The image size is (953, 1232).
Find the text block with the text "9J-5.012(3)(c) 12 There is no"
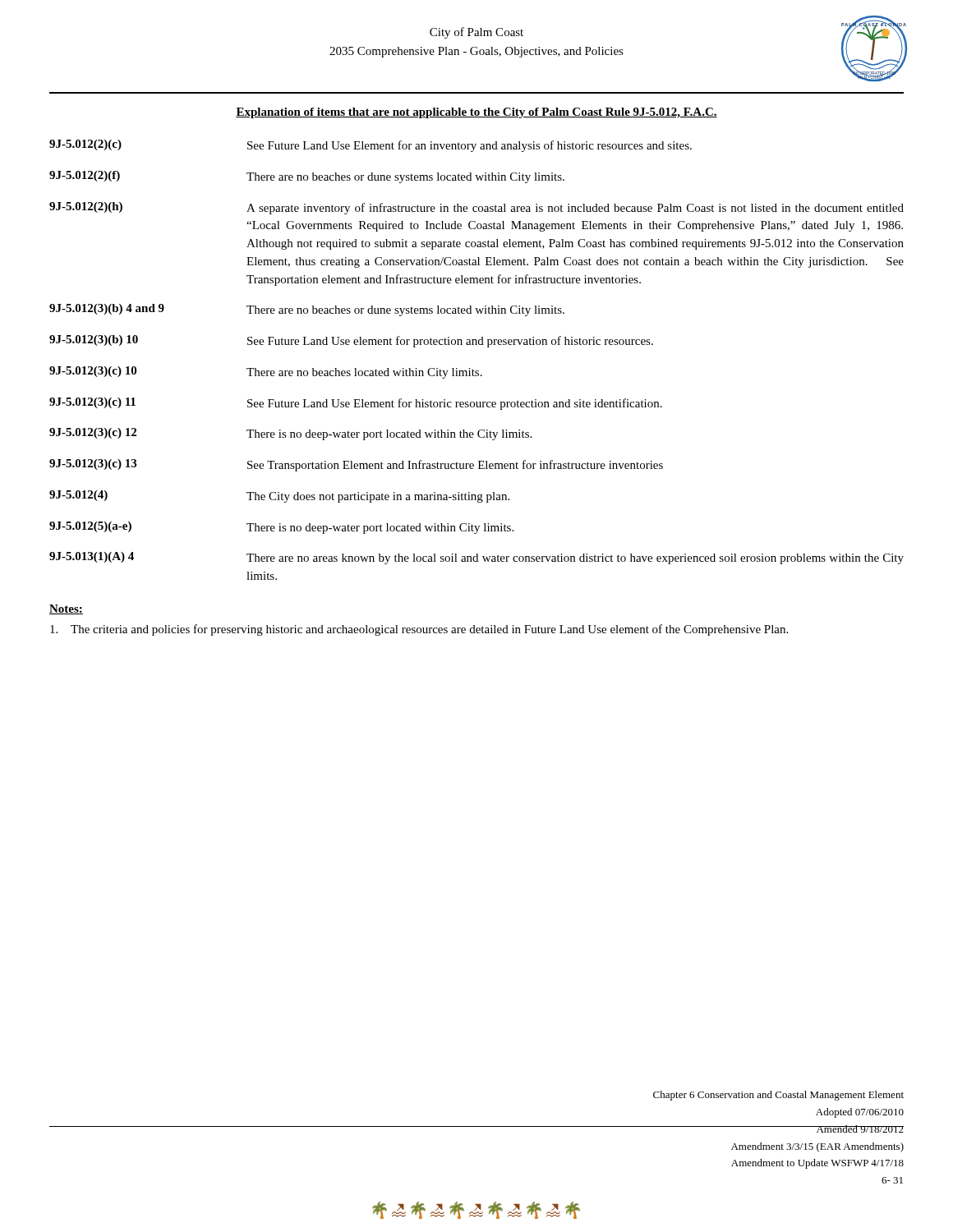point(476,435)
